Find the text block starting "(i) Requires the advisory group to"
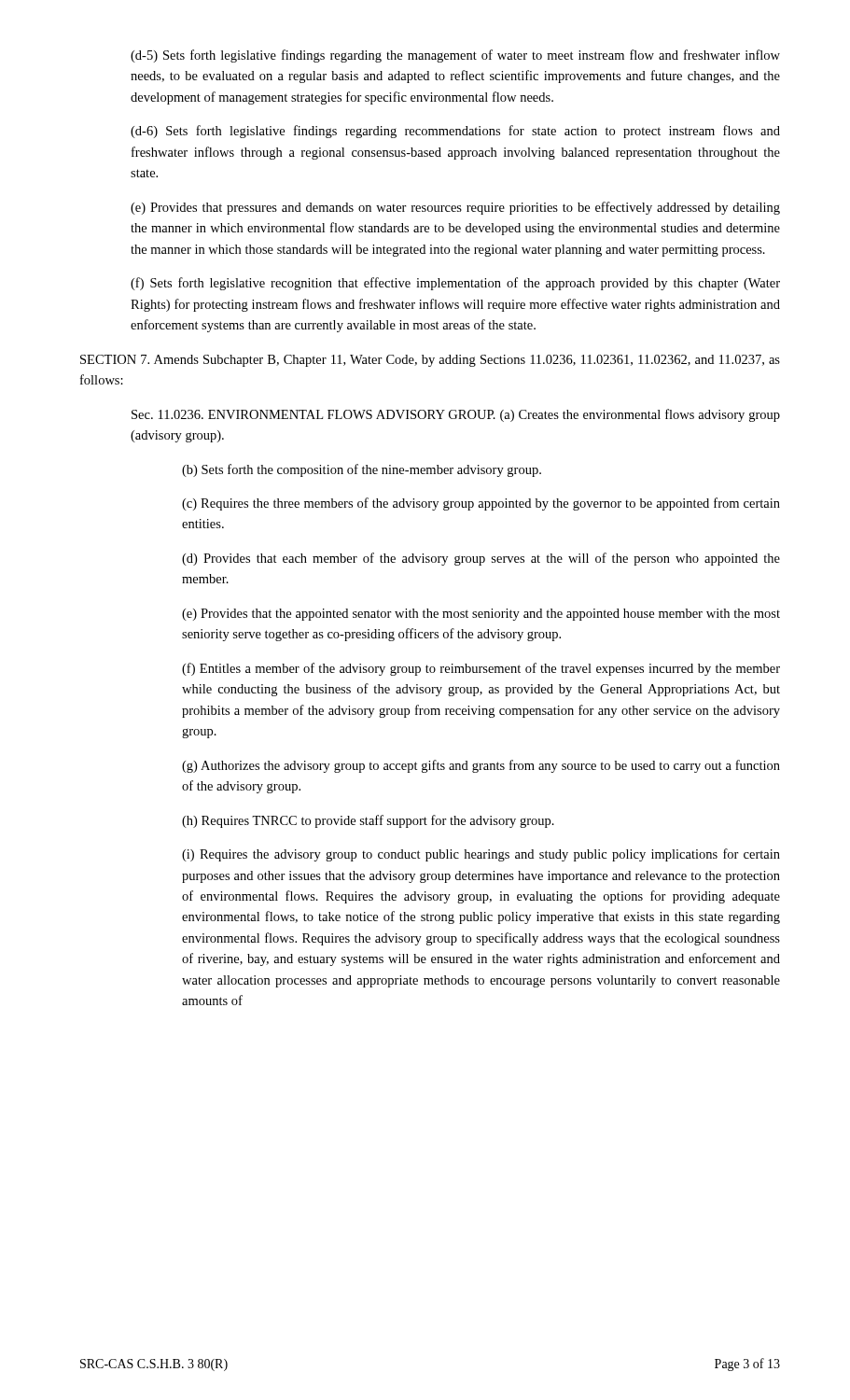Screen dimensions: 1400x850 tap(481, 927)
